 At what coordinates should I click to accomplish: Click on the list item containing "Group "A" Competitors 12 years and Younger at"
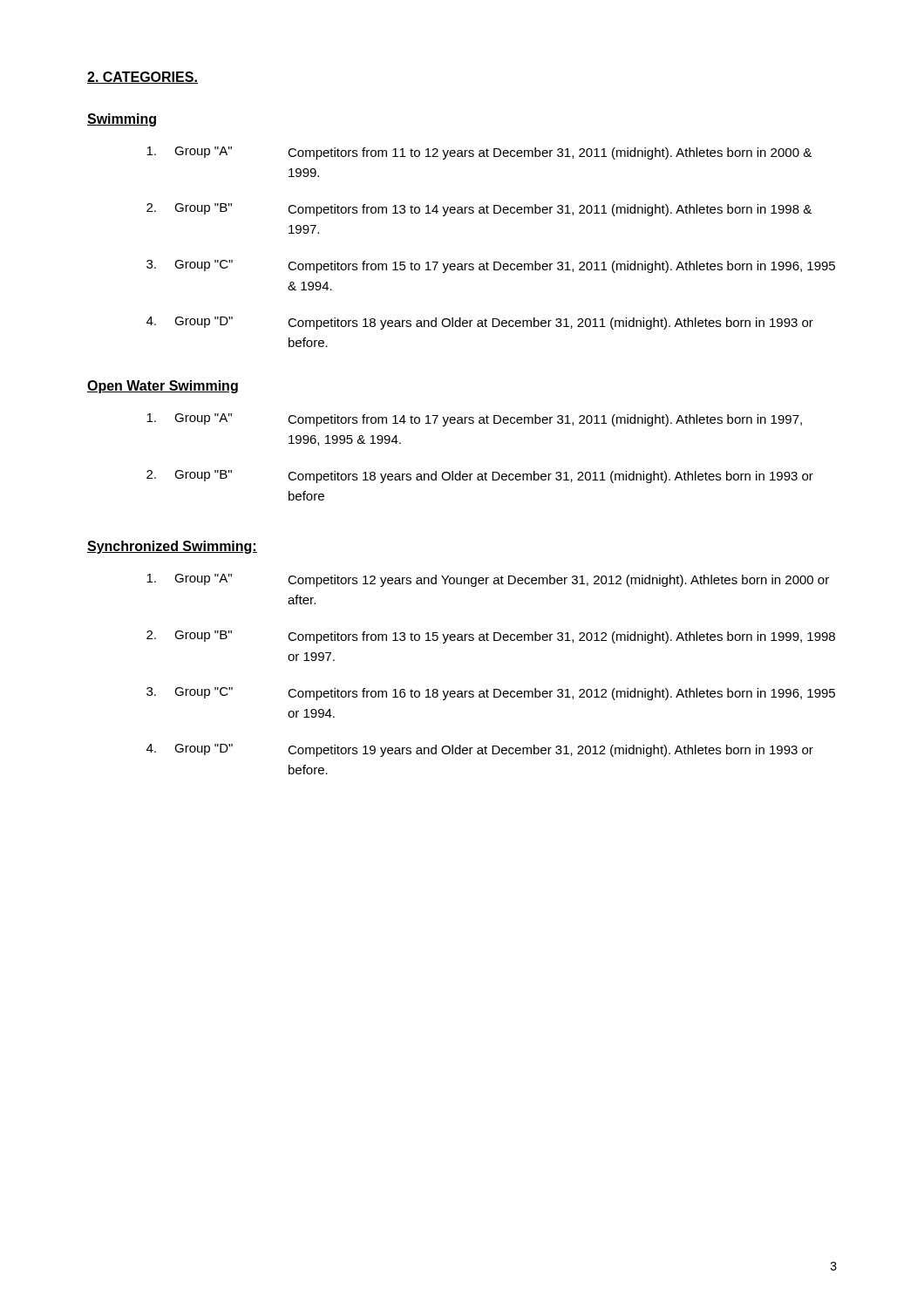[x=475, y=590]
